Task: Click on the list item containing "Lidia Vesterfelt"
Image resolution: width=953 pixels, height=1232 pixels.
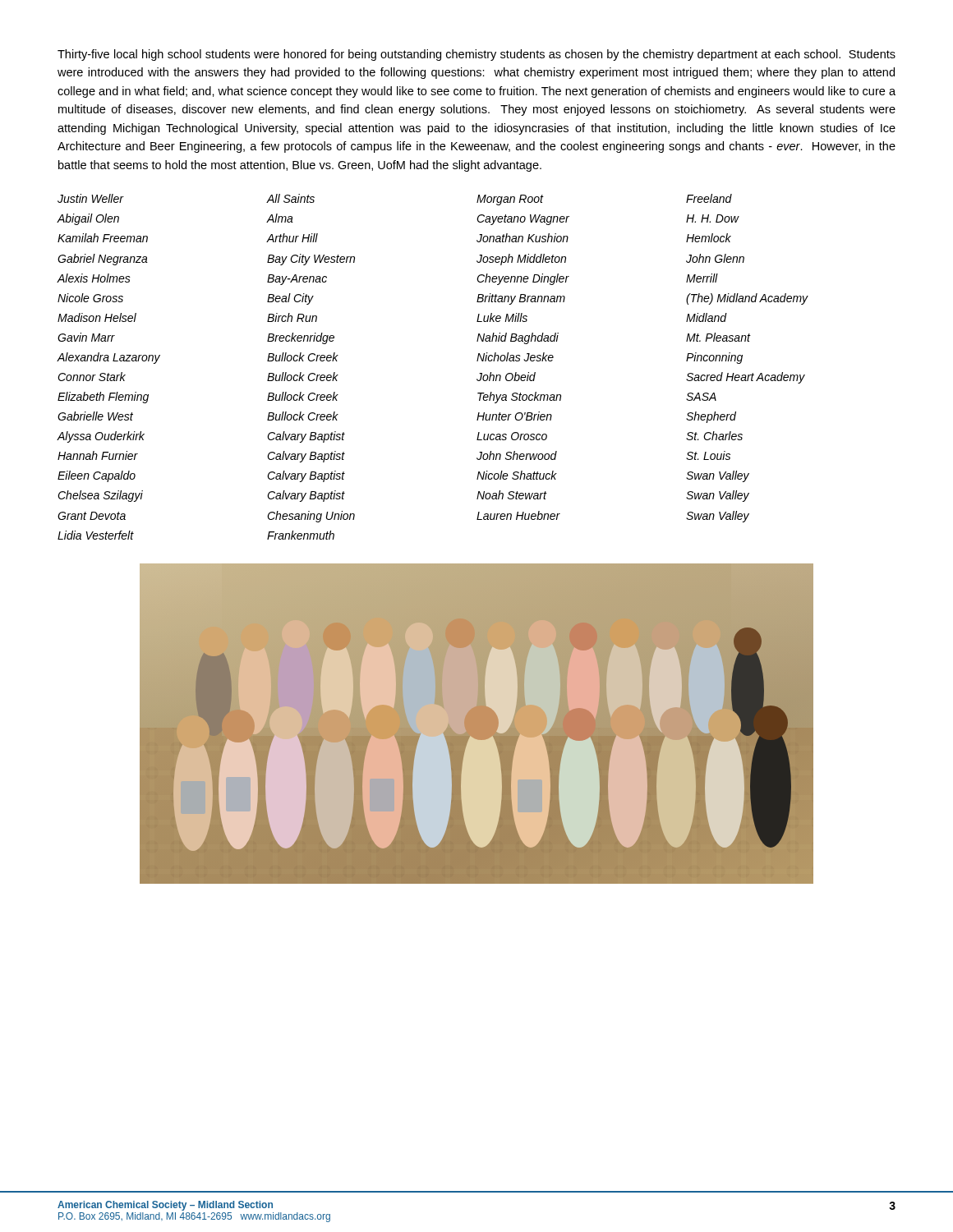Action: pos(95,535)
